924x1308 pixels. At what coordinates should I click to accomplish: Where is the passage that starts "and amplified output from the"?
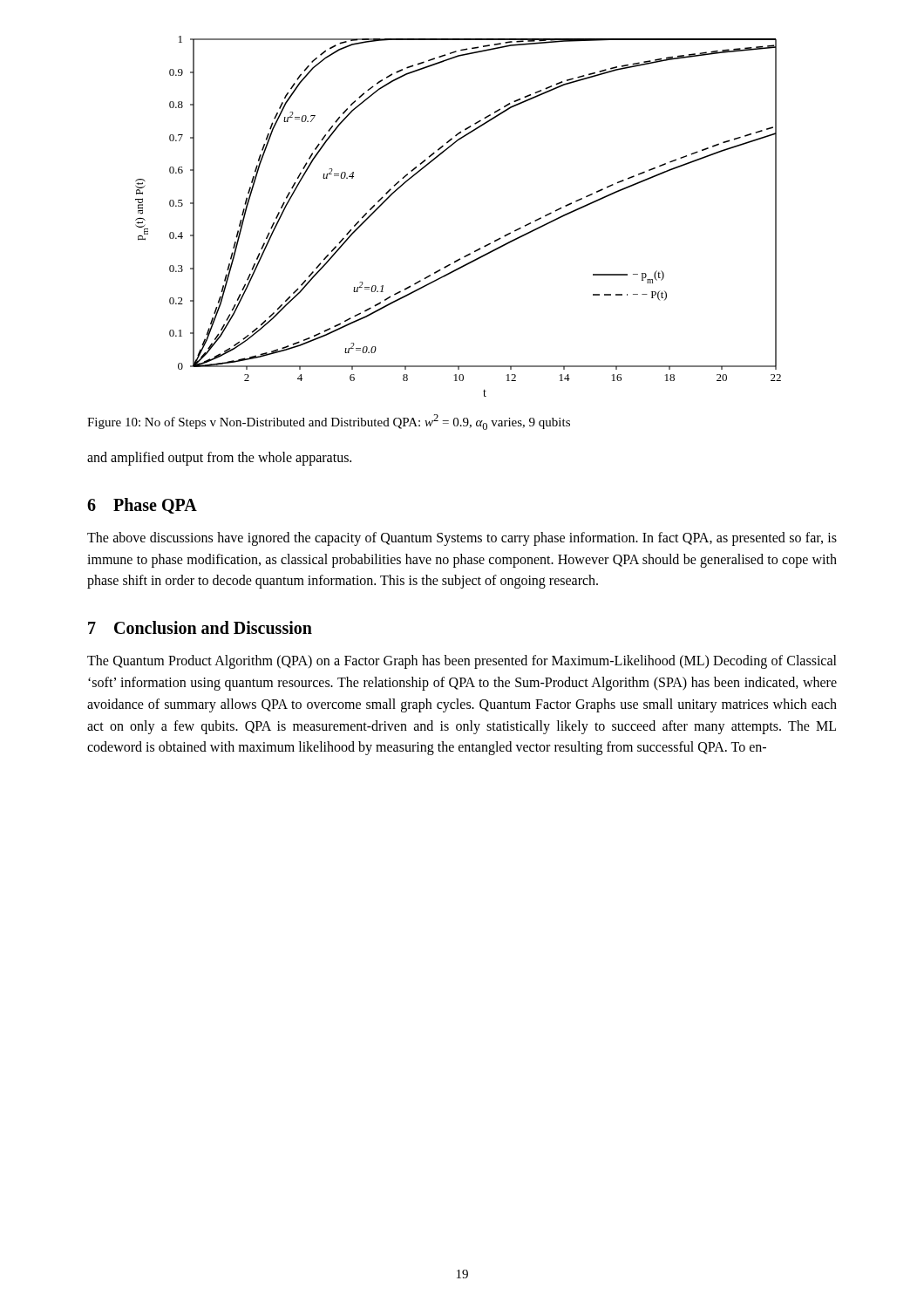tap(220, 457)
